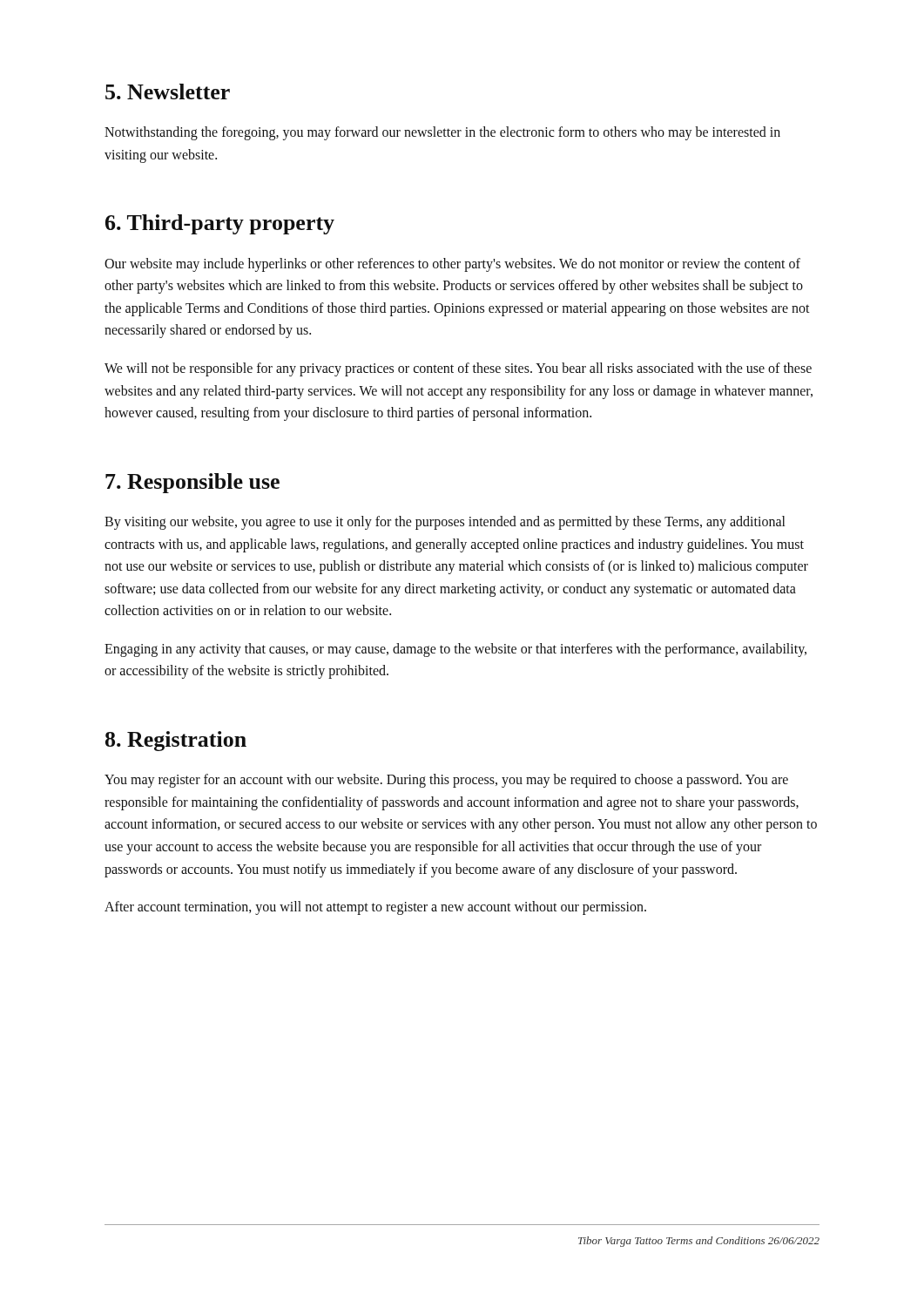Find the text block starting "7. Responsible use"
The width and height of the screenshot is (924, 1307).
coord(192,481)
